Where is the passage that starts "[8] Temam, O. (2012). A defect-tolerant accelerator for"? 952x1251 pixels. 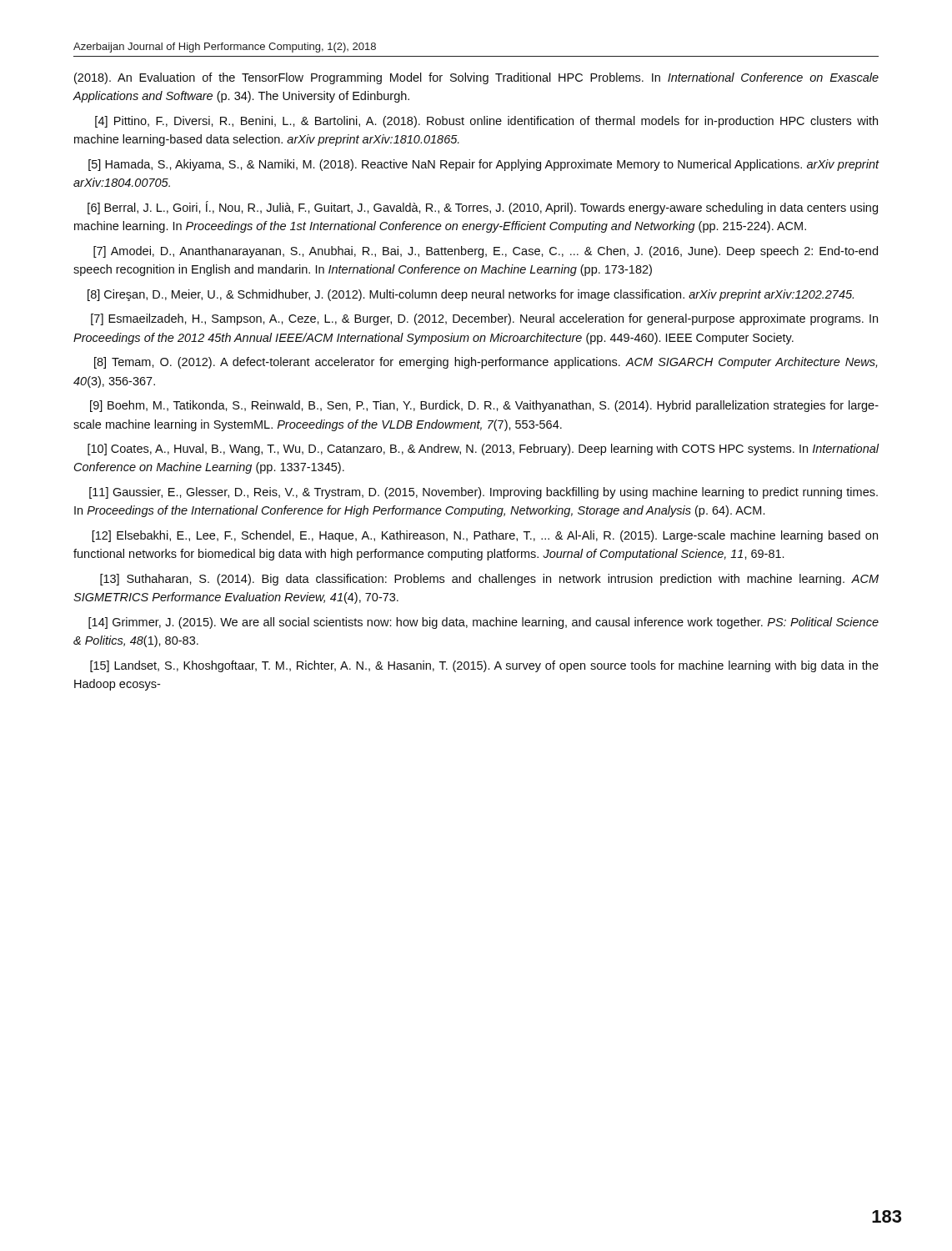[x=476, y=371]
